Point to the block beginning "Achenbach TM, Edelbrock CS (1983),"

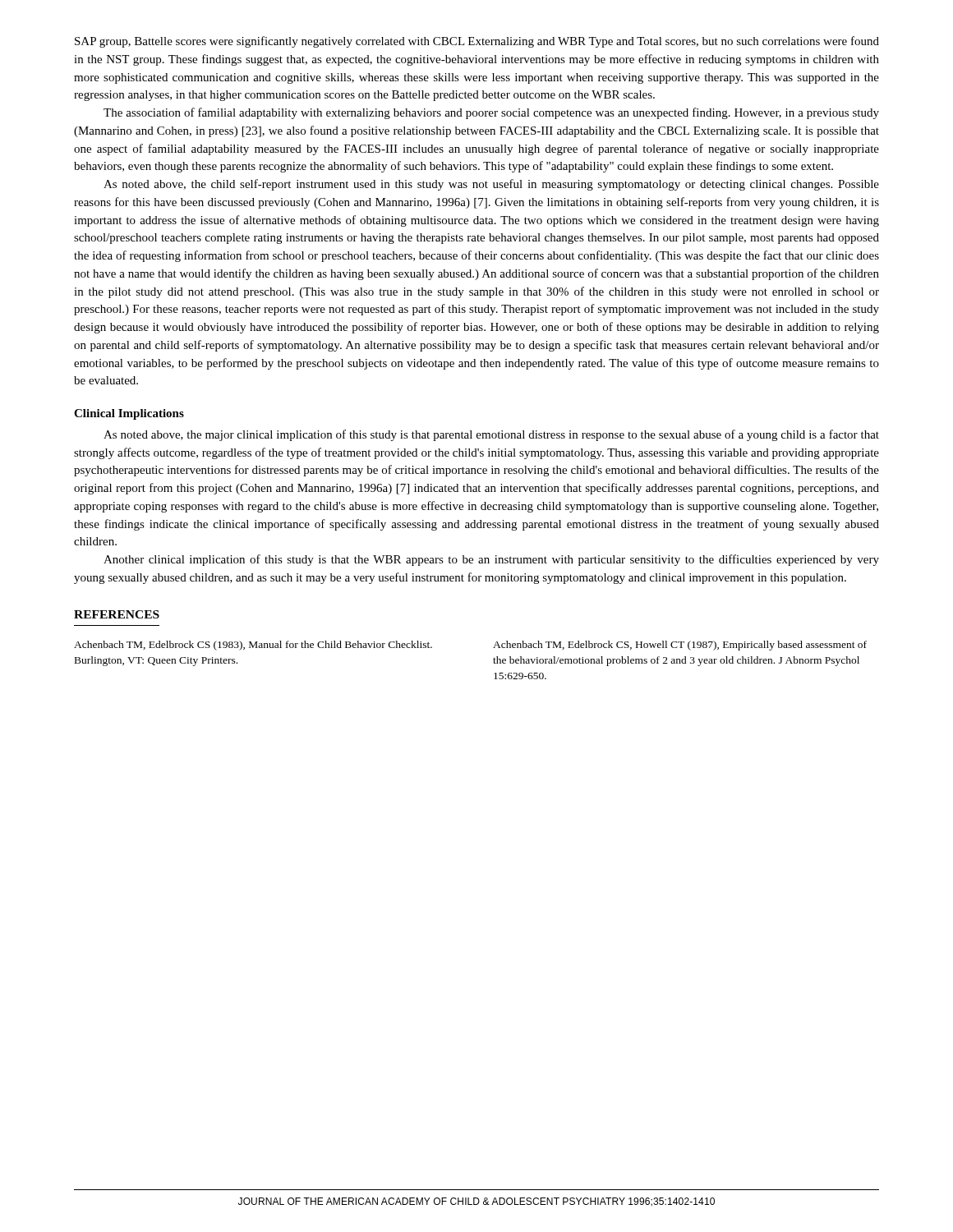click(253, 652)
